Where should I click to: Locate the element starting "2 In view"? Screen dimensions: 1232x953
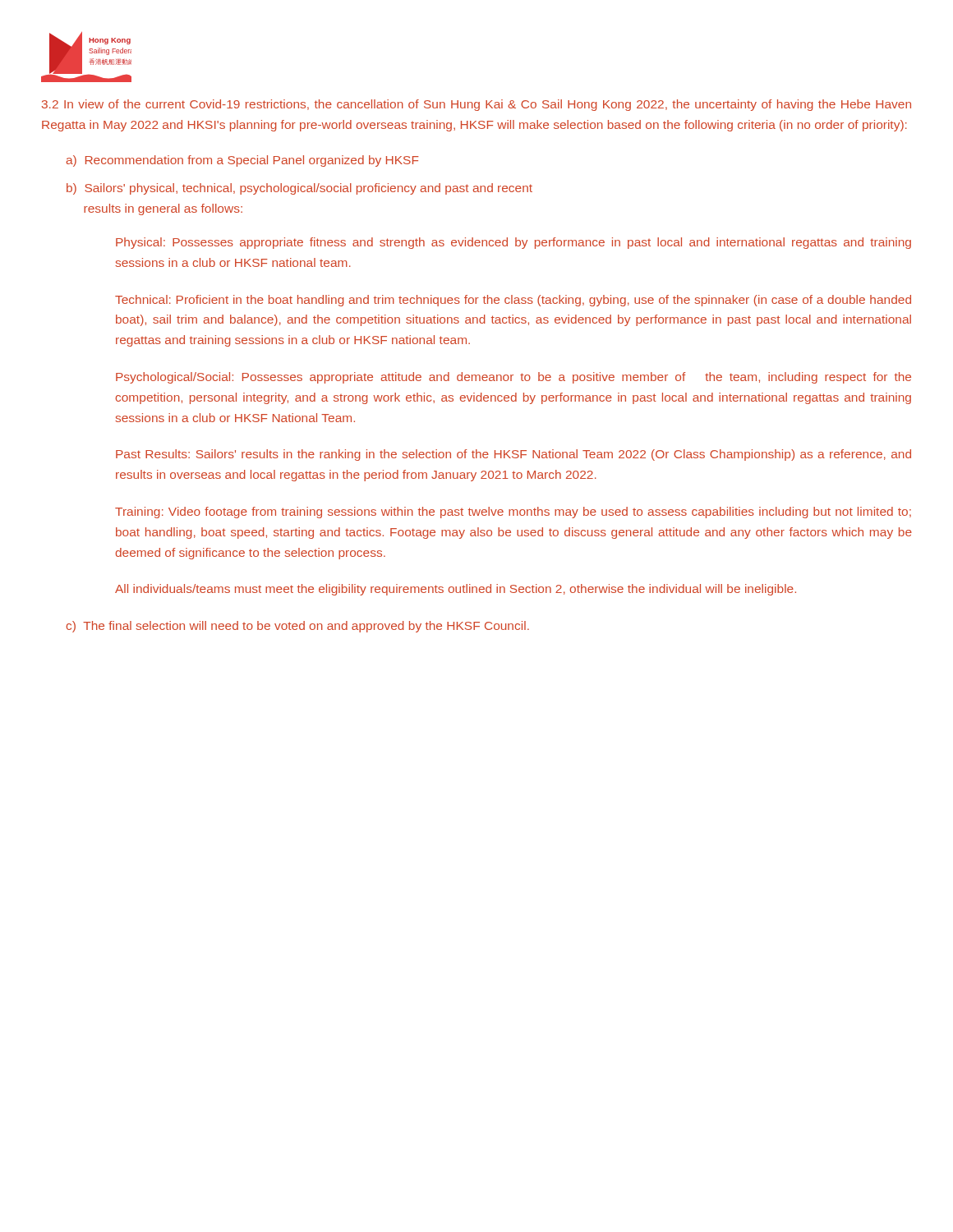coord(476,114)
